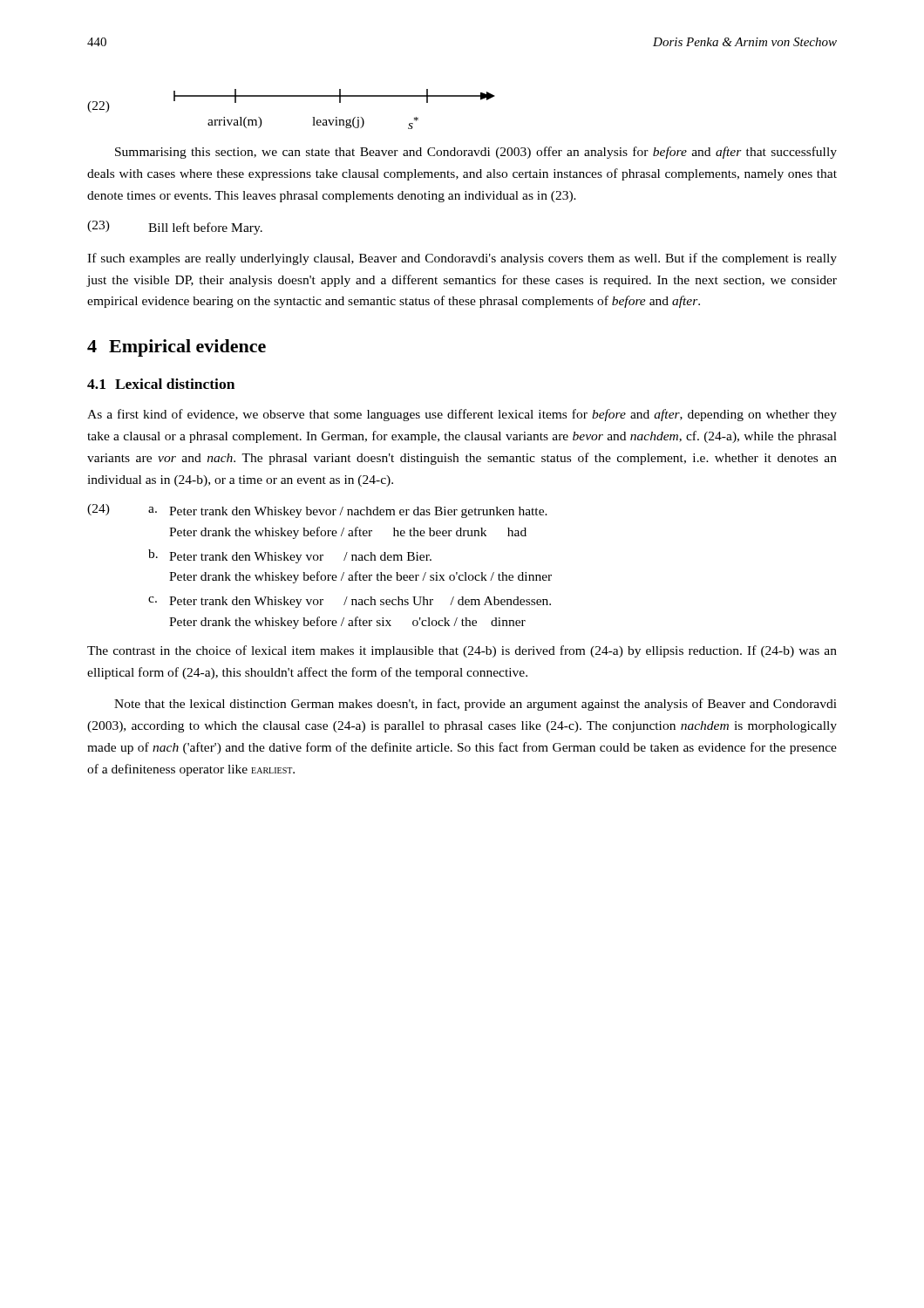Locate the block of text that opens with "Summarising this section, we can state that Beaver"

462,174
